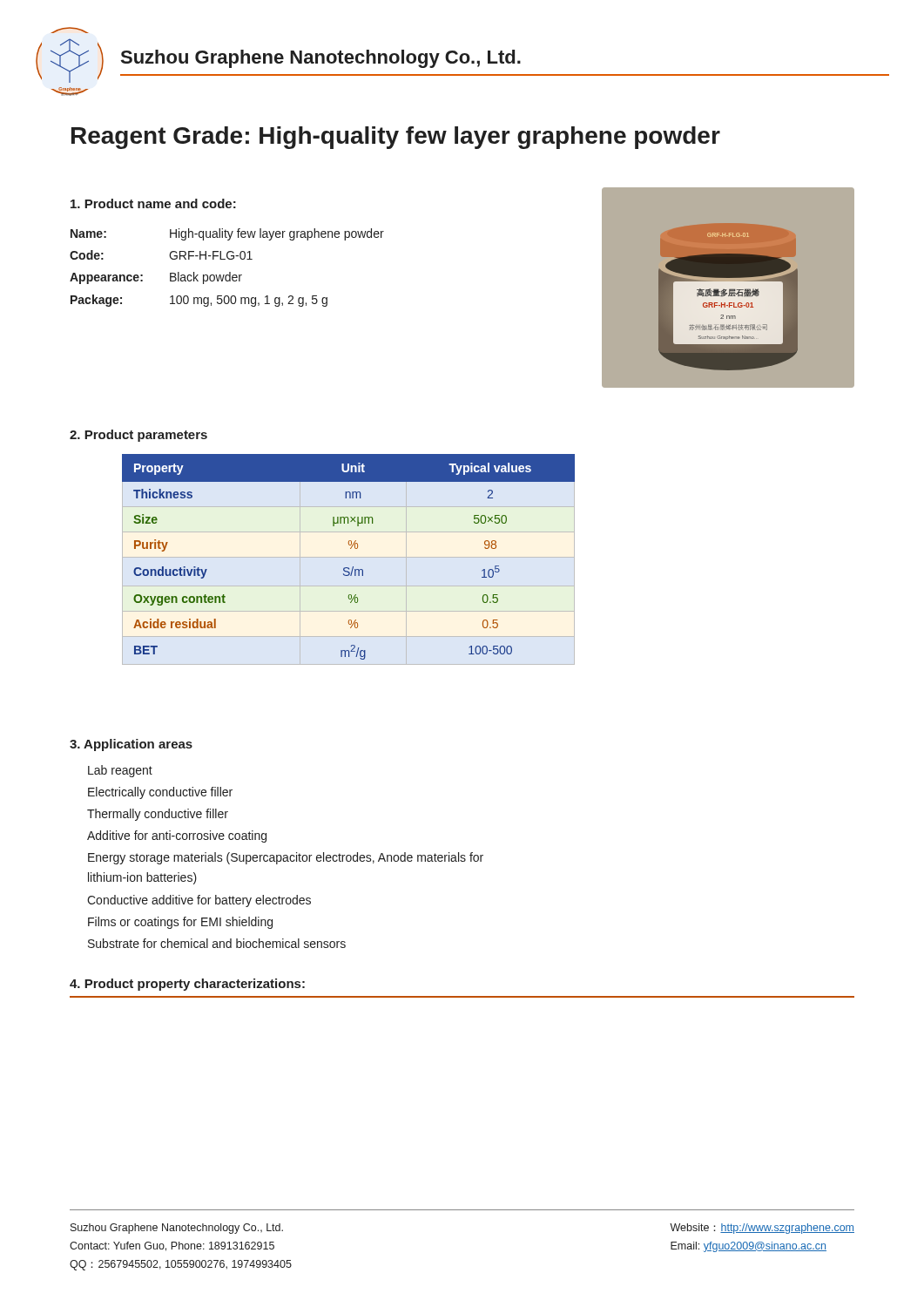Image resolution: width=924 pixels, height=1307 pixels.
Task: Locate the text starting "Energy storage materials (Supercapacitor electrodes, Anode materials forlithium-ion"
Action: coord(285,868)
